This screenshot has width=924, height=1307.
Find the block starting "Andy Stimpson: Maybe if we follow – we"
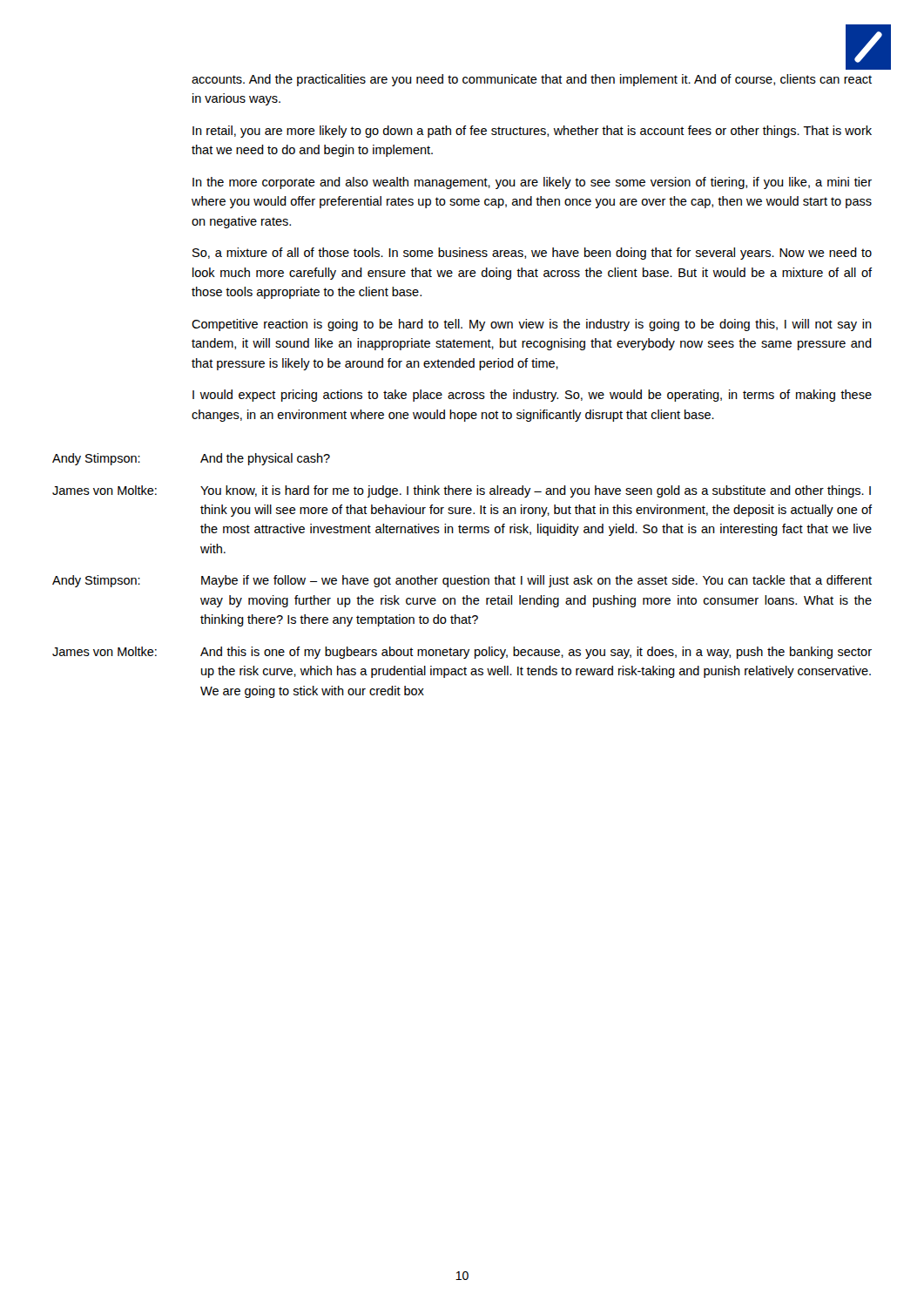[462, 600]
